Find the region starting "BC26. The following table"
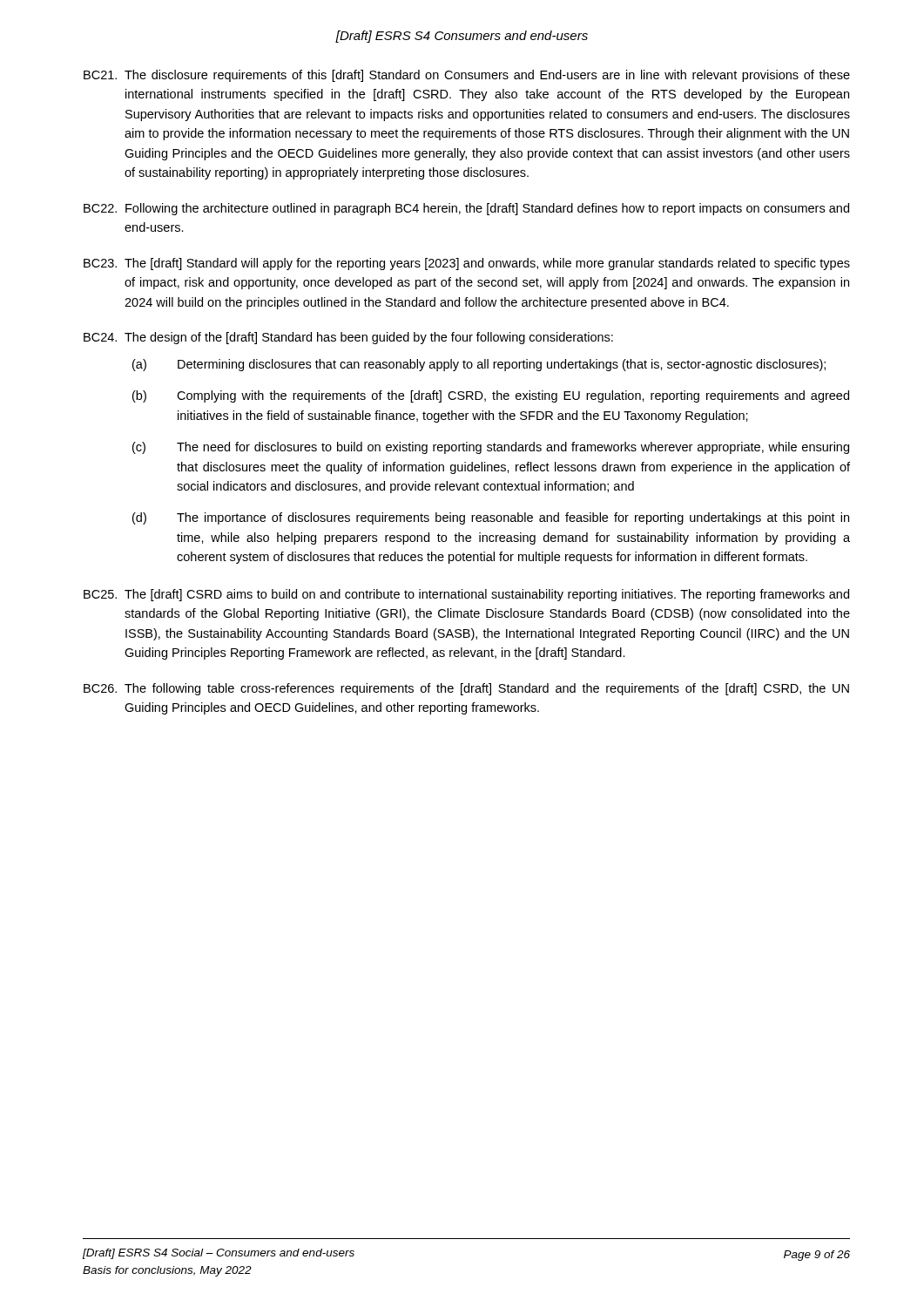This screenshot has height=1307, width=924. pyautogui.click(x=466, y=698)
